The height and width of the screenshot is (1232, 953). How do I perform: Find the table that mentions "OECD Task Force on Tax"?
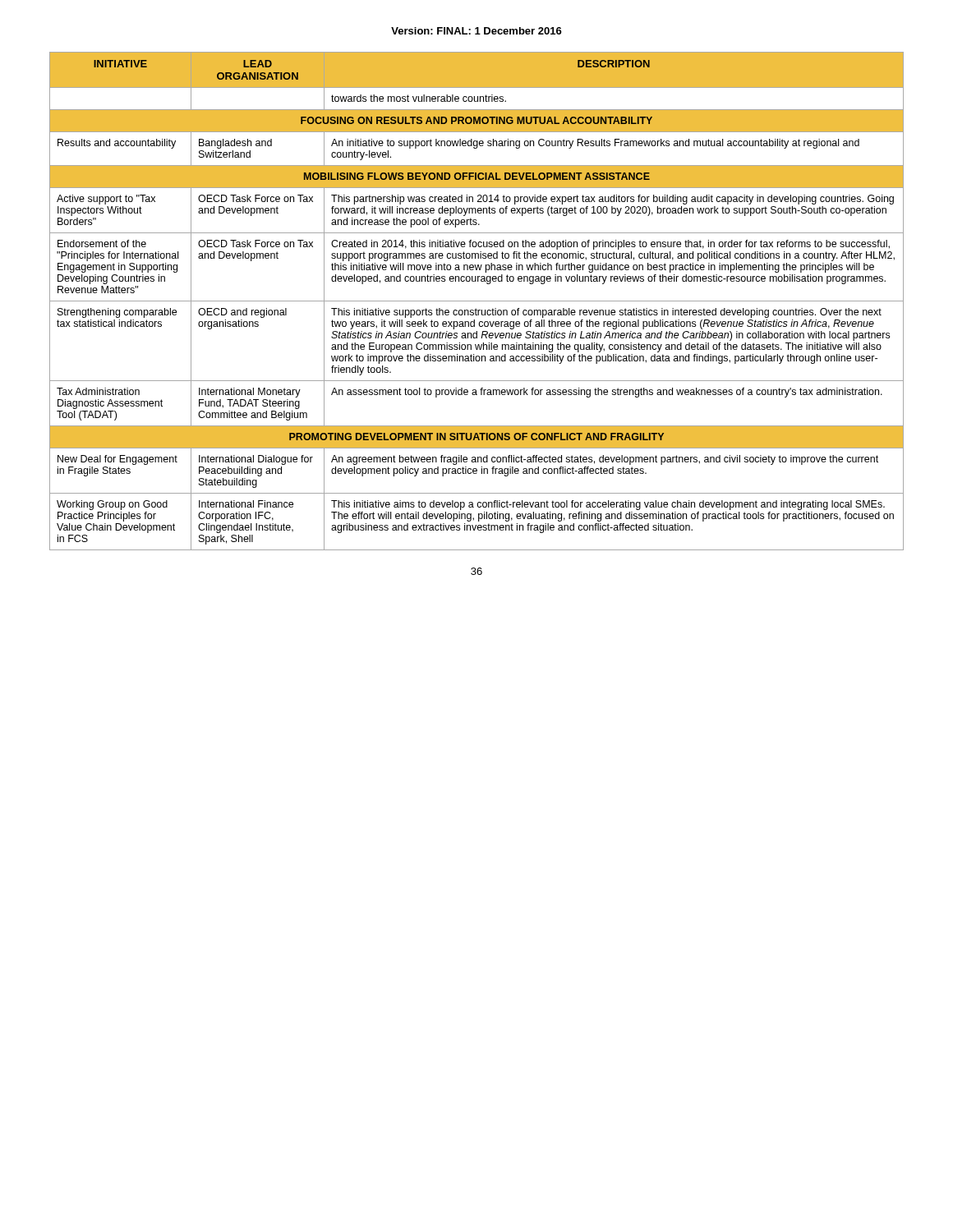coord(476,301)
